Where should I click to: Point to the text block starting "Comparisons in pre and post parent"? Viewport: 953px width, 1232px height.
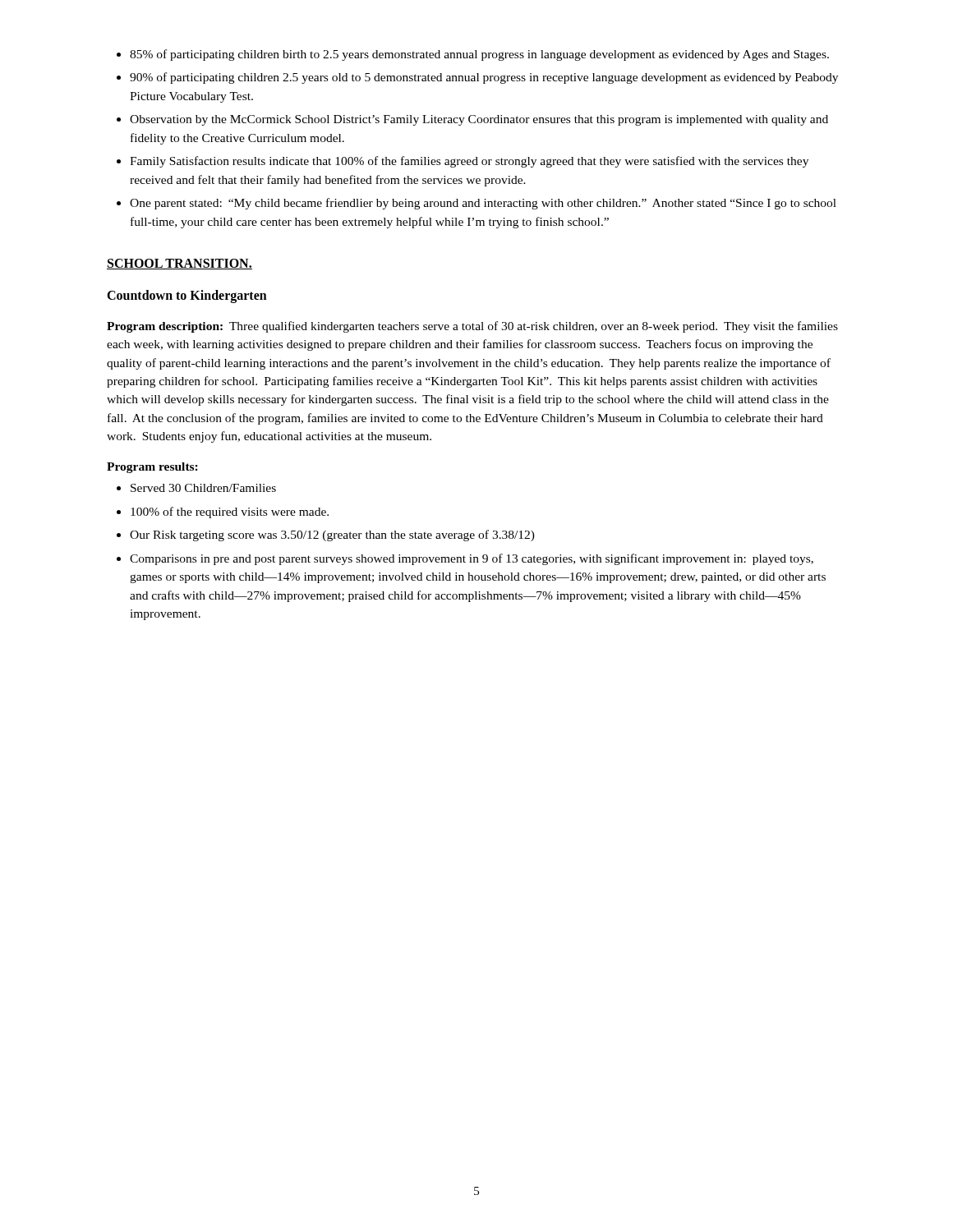pyautogui.click(x=488, y=586)
